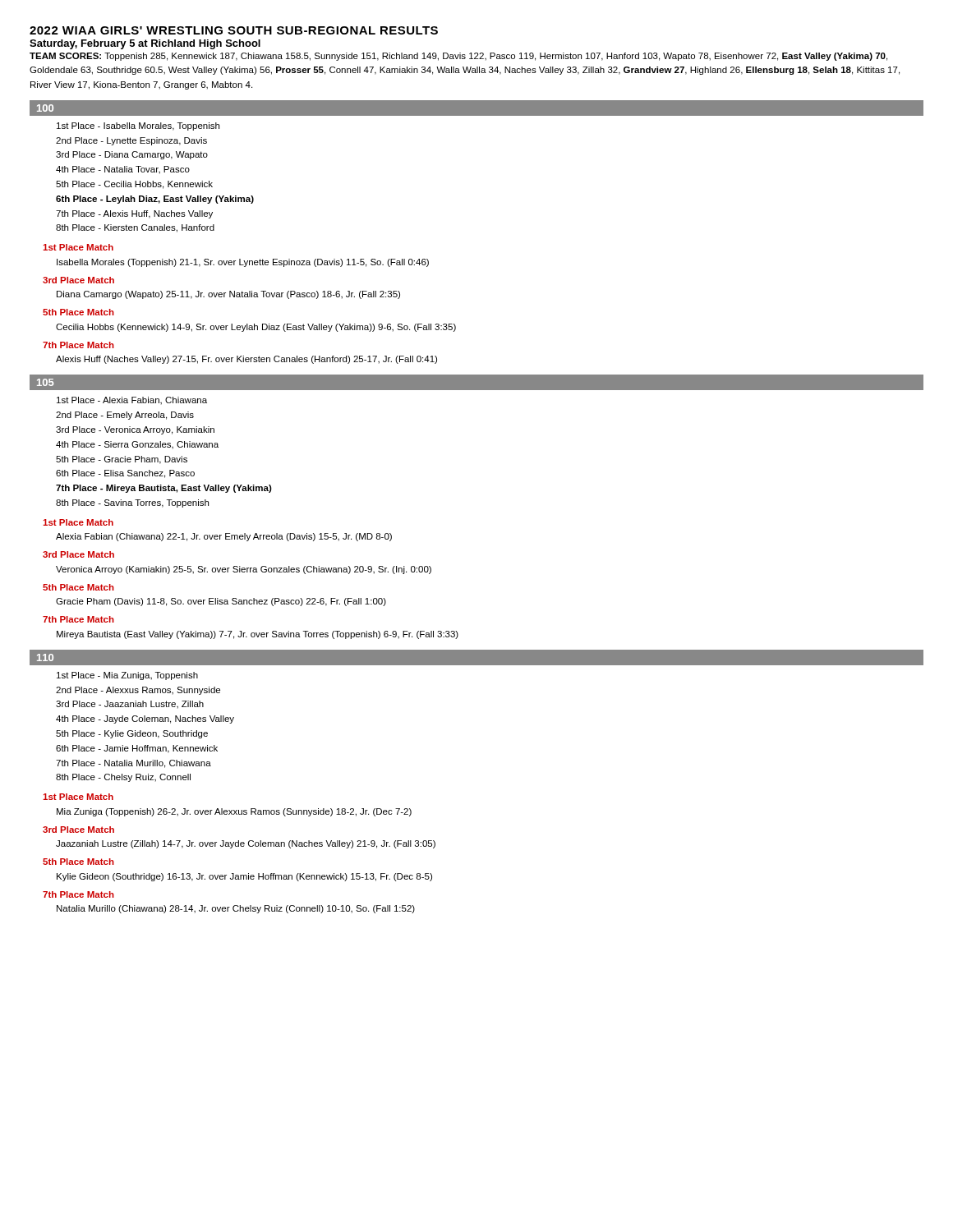Point to the block starting "3rd Place - Jaazaniah Lustre,"
Screen dimensions: 1232x953
(130, 704)
